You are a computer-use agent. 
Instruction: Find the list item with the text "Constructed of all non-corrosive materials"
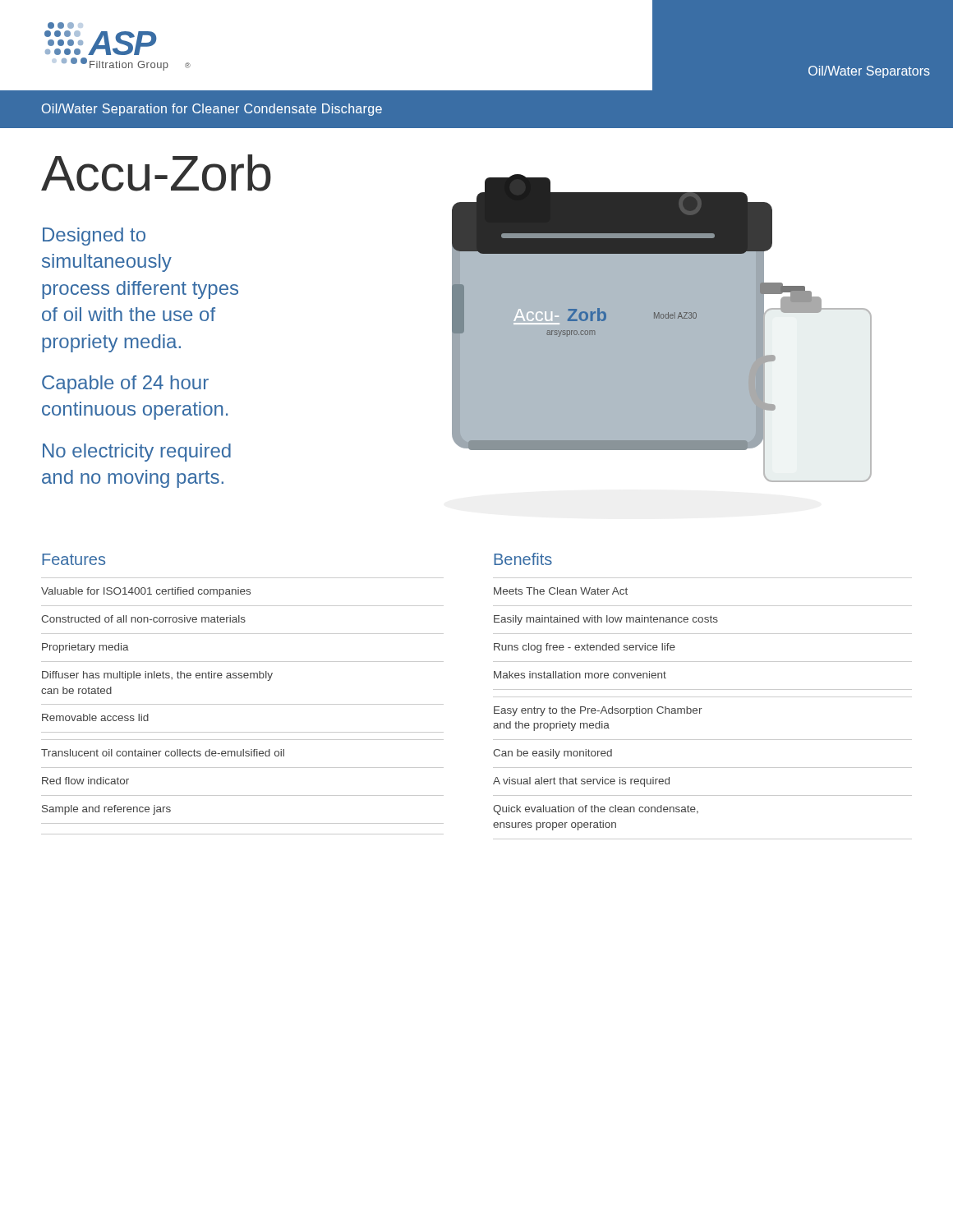242,620
